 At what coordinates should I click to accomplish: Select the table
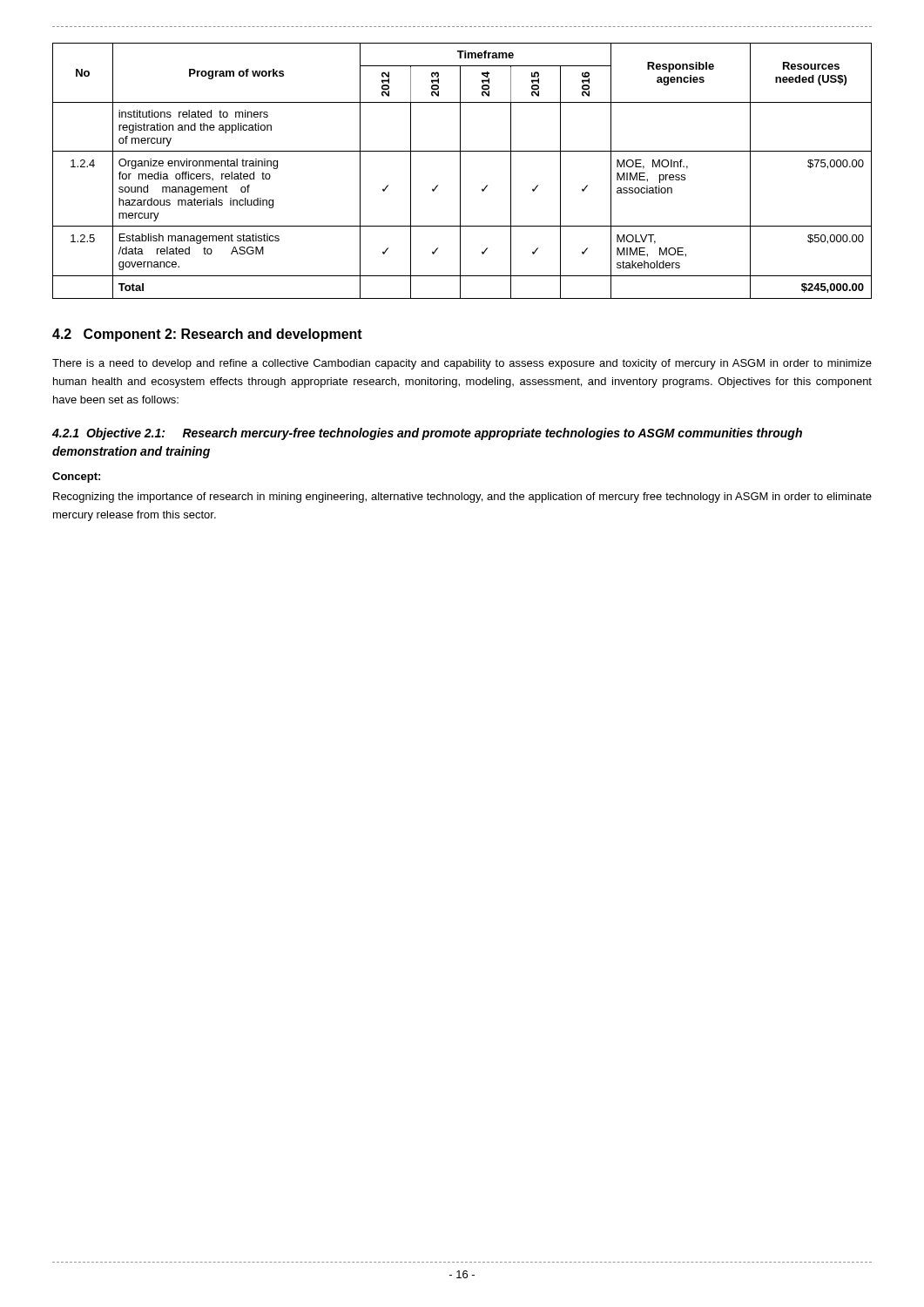tap(462, 171)
